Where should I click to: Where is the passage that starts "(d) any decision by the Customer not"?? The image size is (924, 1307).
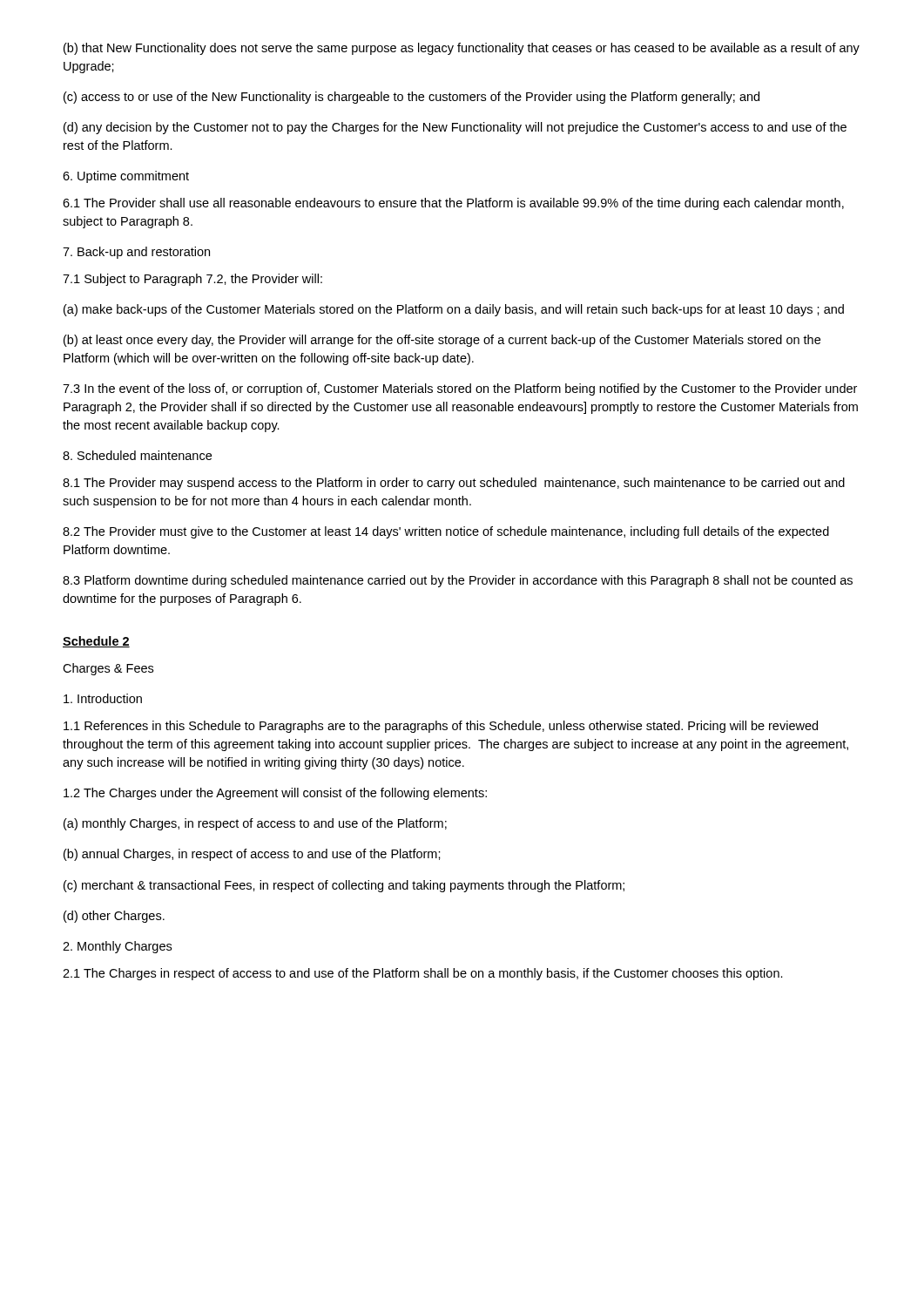tap(455, 136)
